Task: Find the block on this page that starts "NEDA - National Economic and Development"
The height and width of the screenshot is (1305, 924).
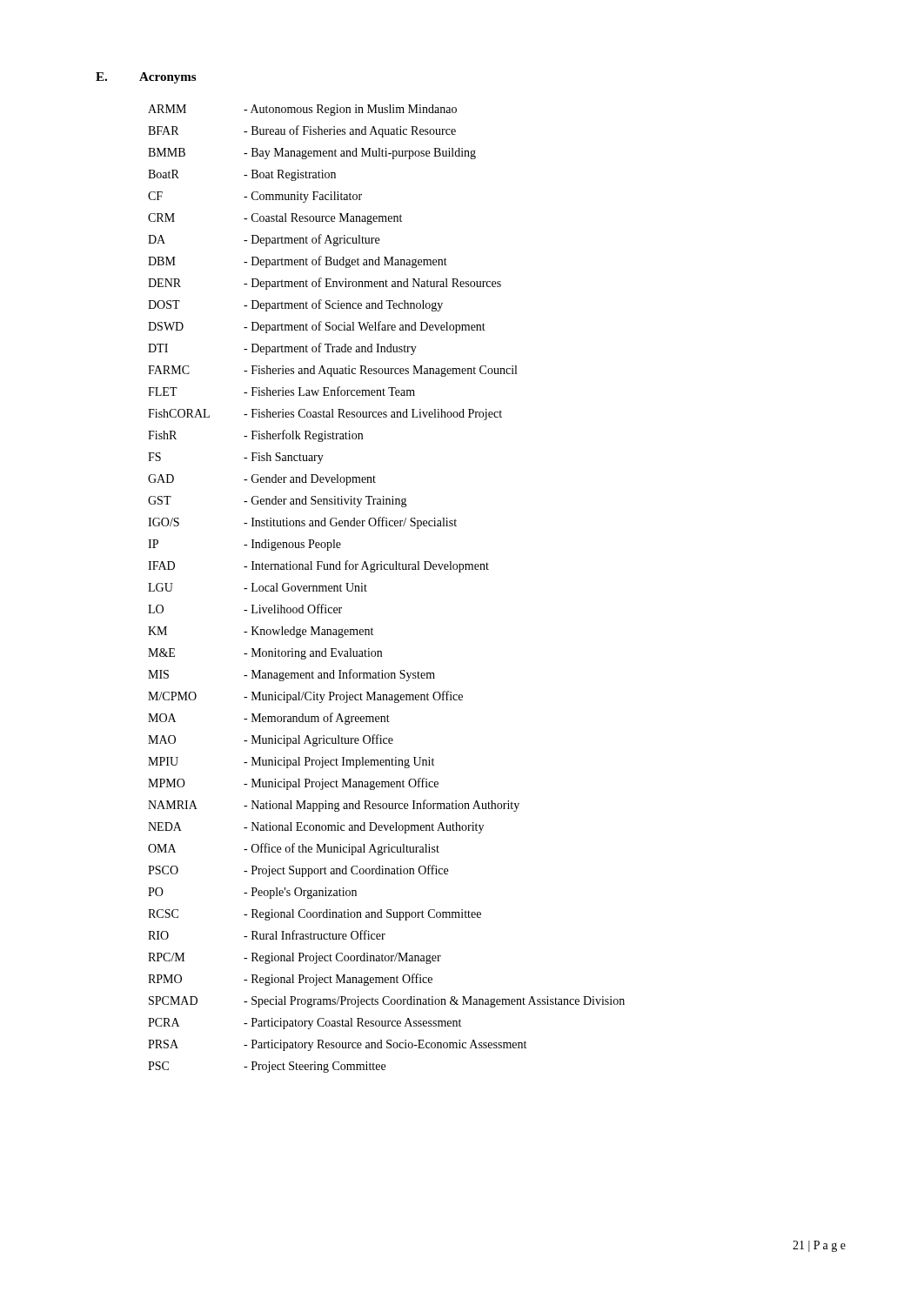Action: point(316,827)
